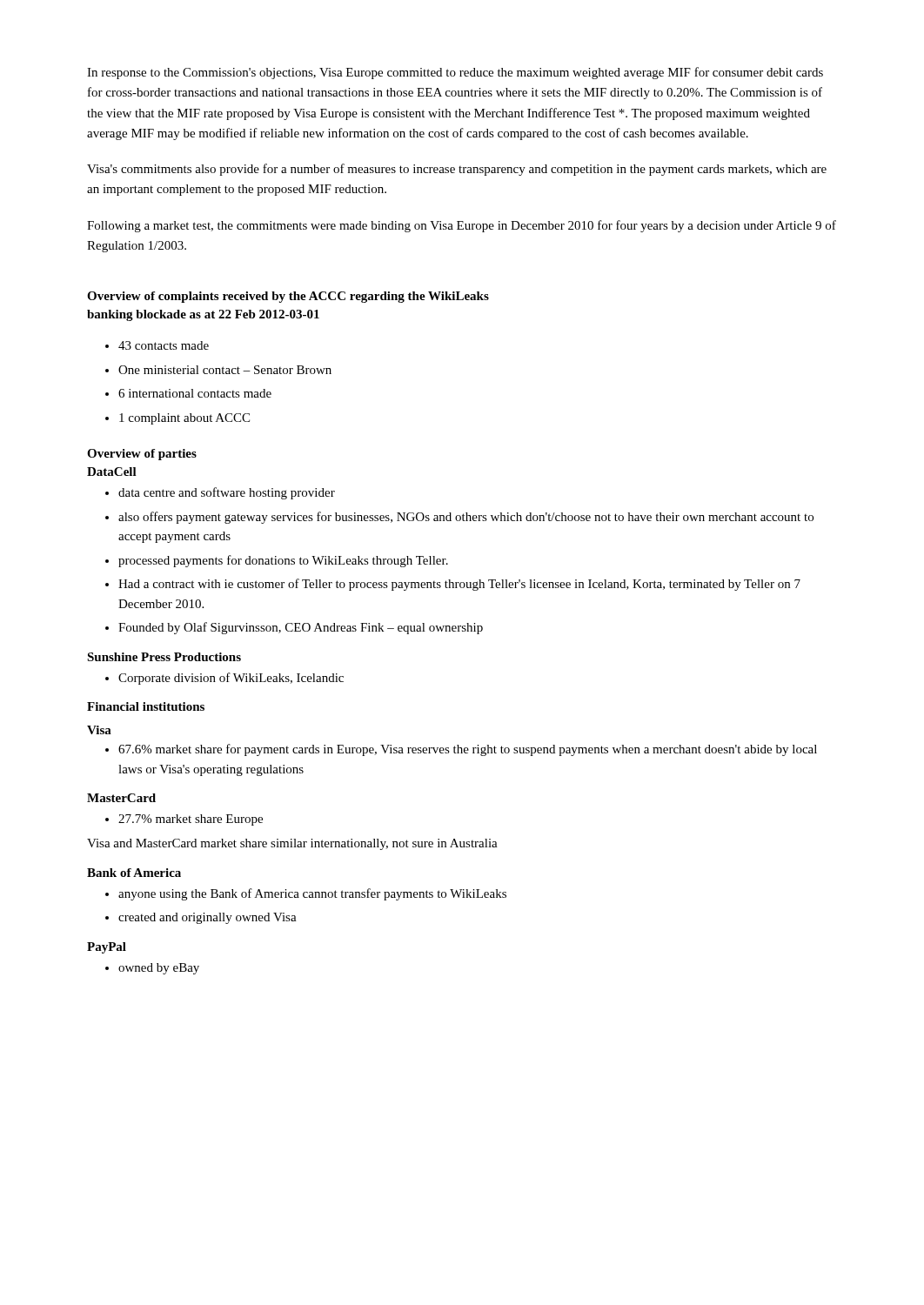Image resolution: width=924 pixels, height=1305 pixels.
Task: Find the block on this page that starts "One ministerial contact –"
Action: coord(218,370)
